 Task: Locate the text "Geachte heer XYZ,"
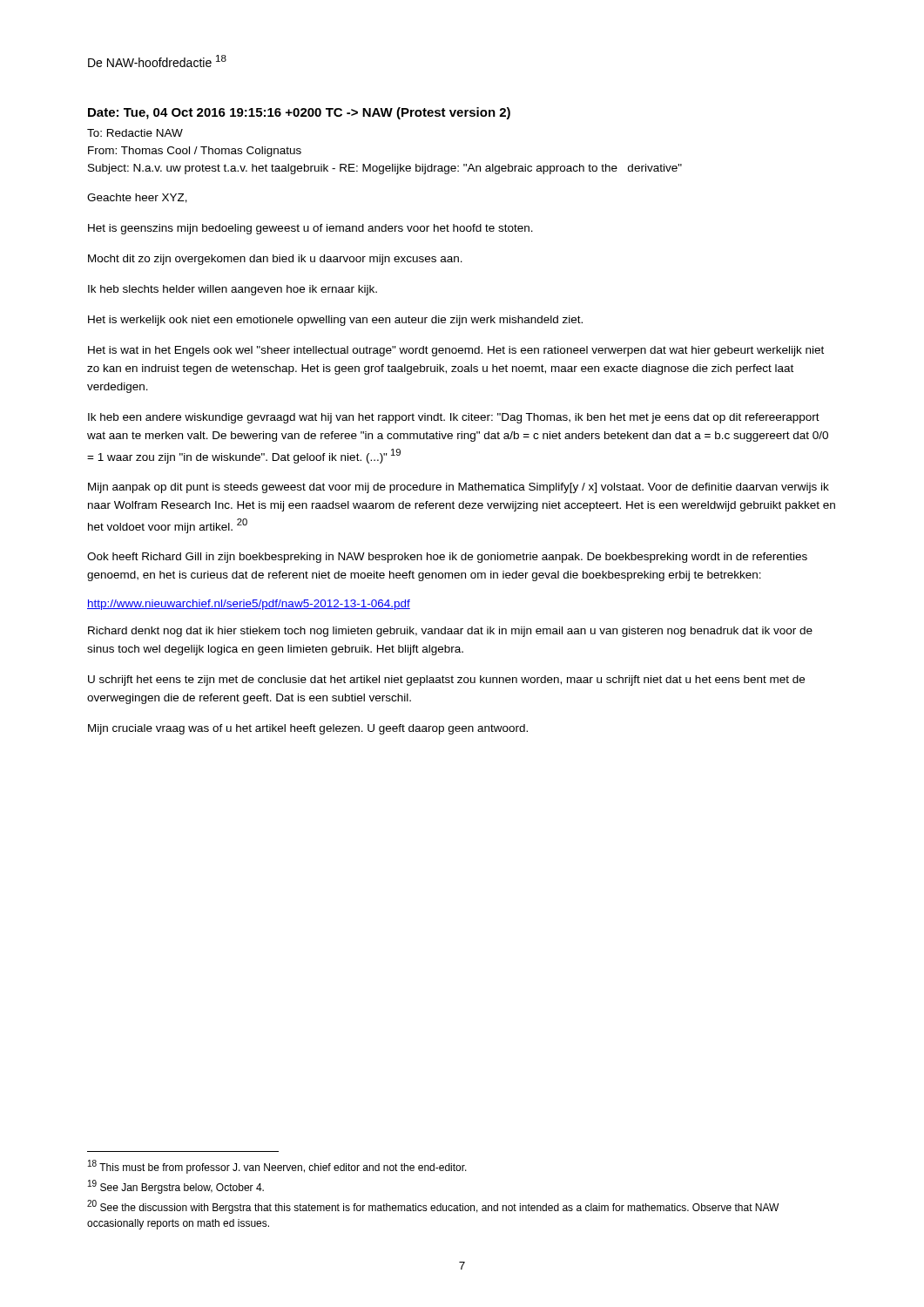point(137,198)
